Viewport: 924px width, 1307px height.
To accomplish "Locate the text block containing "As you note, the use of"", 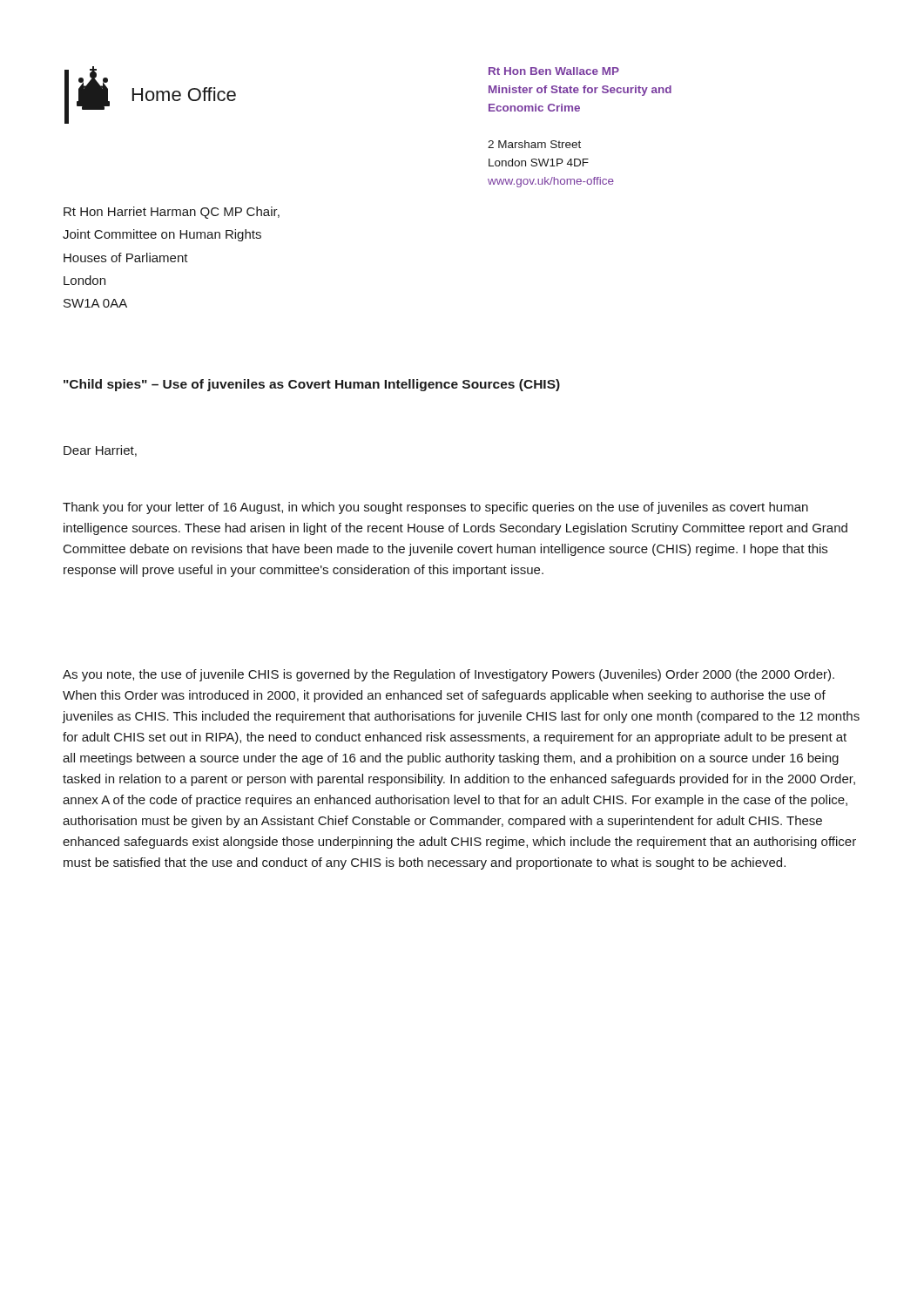I will 461,768.
